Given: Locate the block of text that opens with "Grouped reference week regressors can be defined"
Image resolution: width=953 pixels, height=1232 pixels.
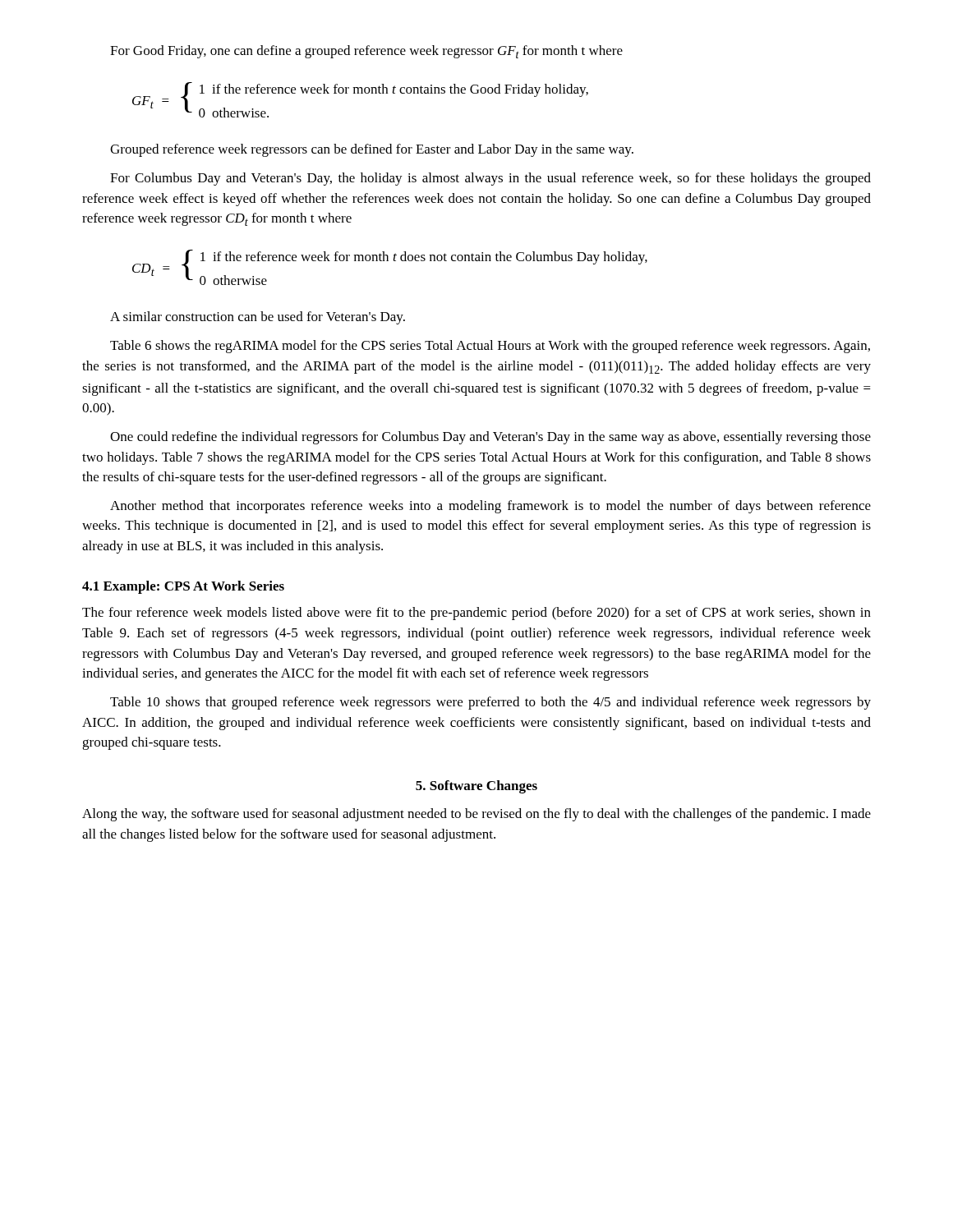Looking at the screenshot, I should tap(476, 150).
